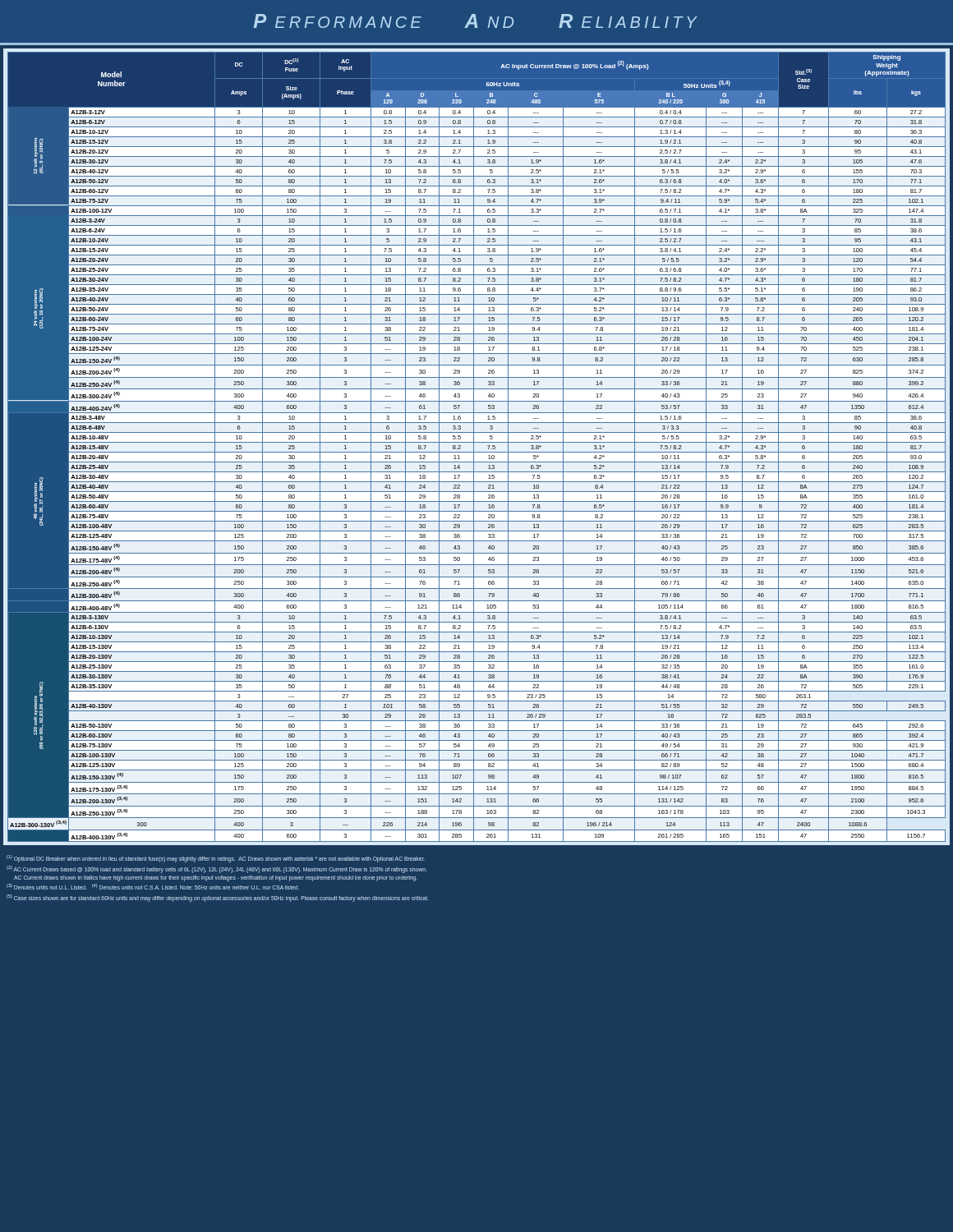Click on the footnote containing "(1) Optional DC Breaker when ordered in lieu"
The image size is (953, 1232).
(218, 878)
